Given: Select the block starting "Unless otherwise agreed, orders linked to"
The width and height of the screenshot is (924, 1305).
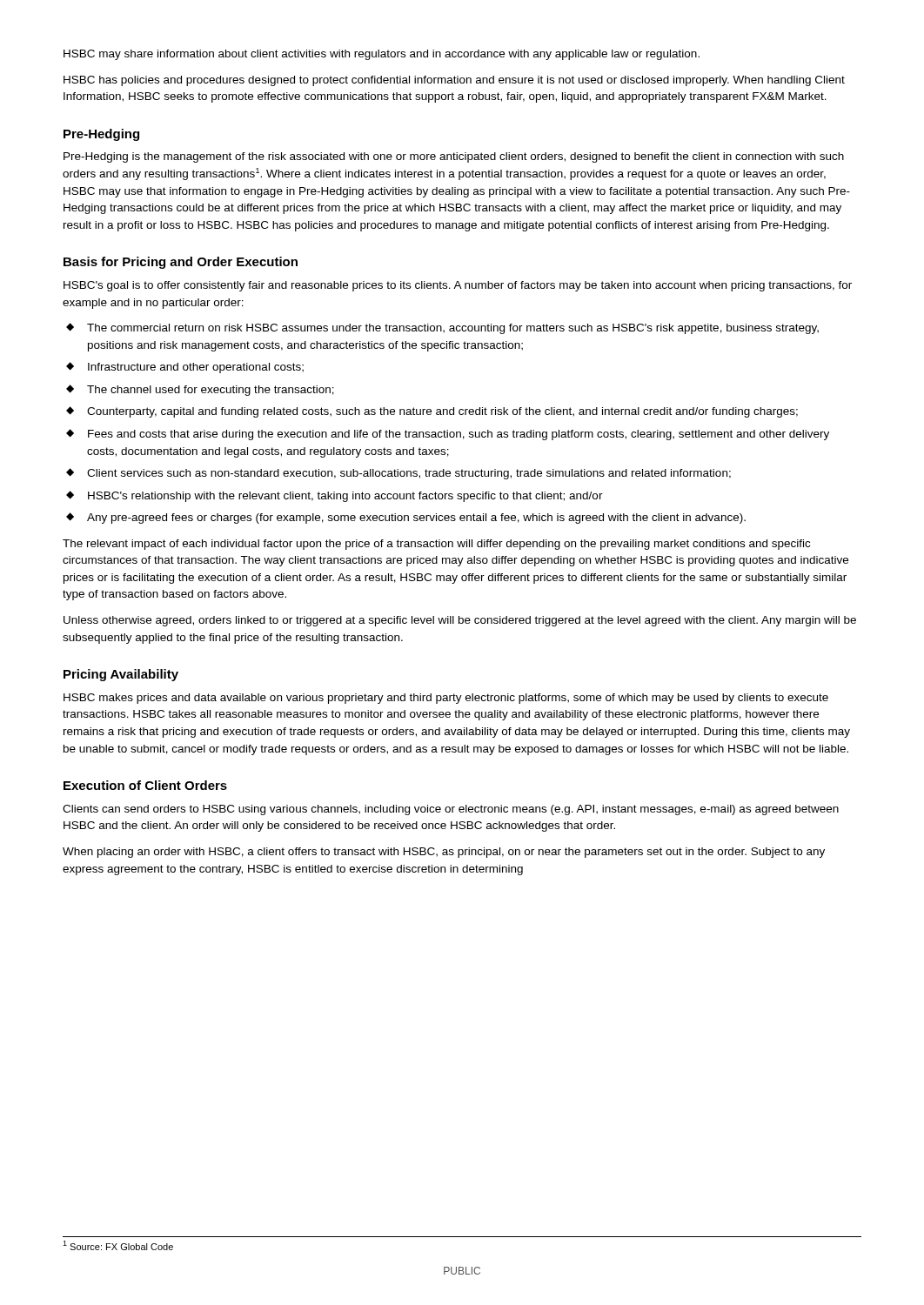Looking at the screenshot, I should (460, 628).
